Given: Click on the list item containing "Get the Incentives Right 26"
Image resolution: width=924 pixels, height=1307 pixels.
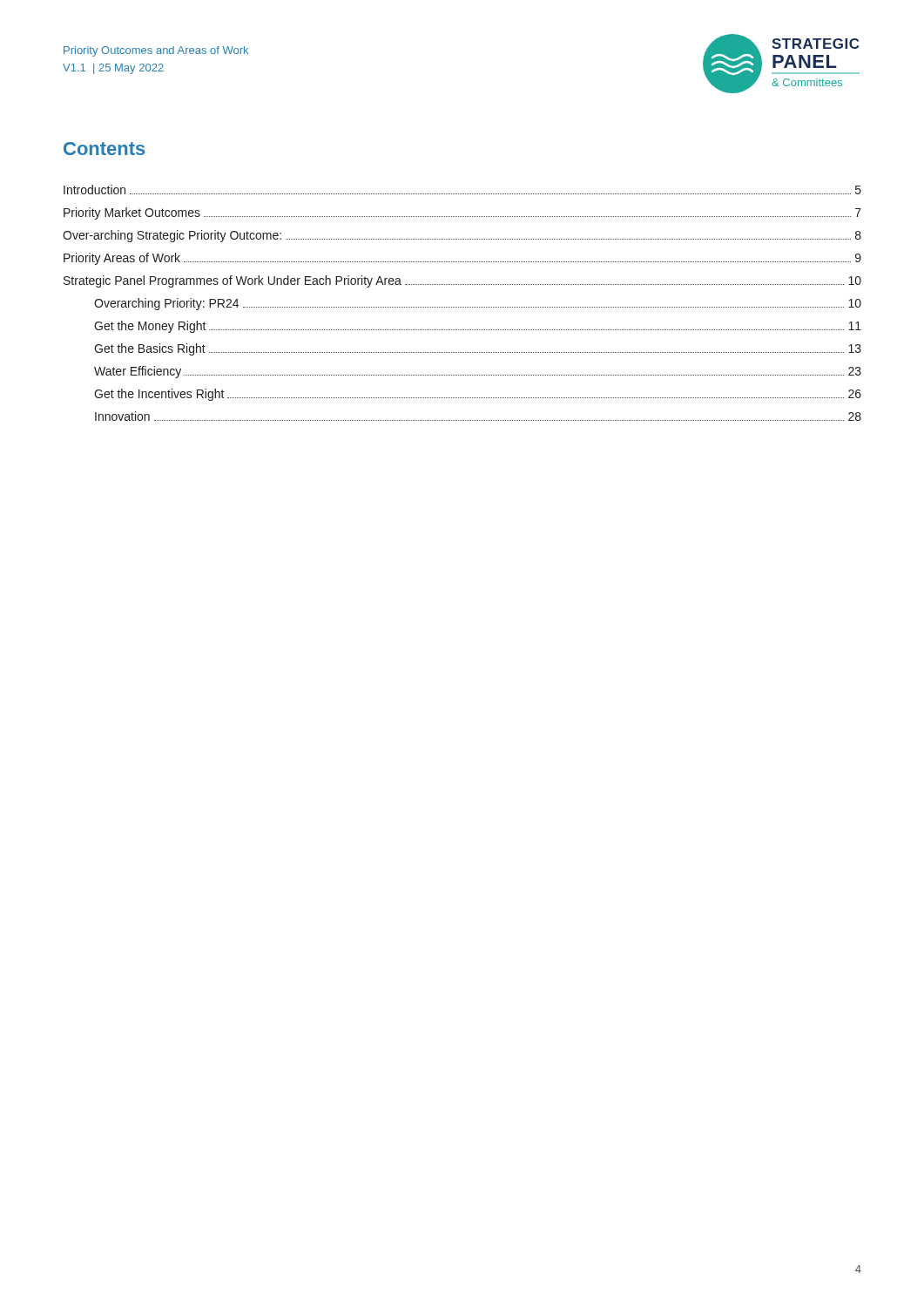Looking at the screenshot, I should 478,394.
